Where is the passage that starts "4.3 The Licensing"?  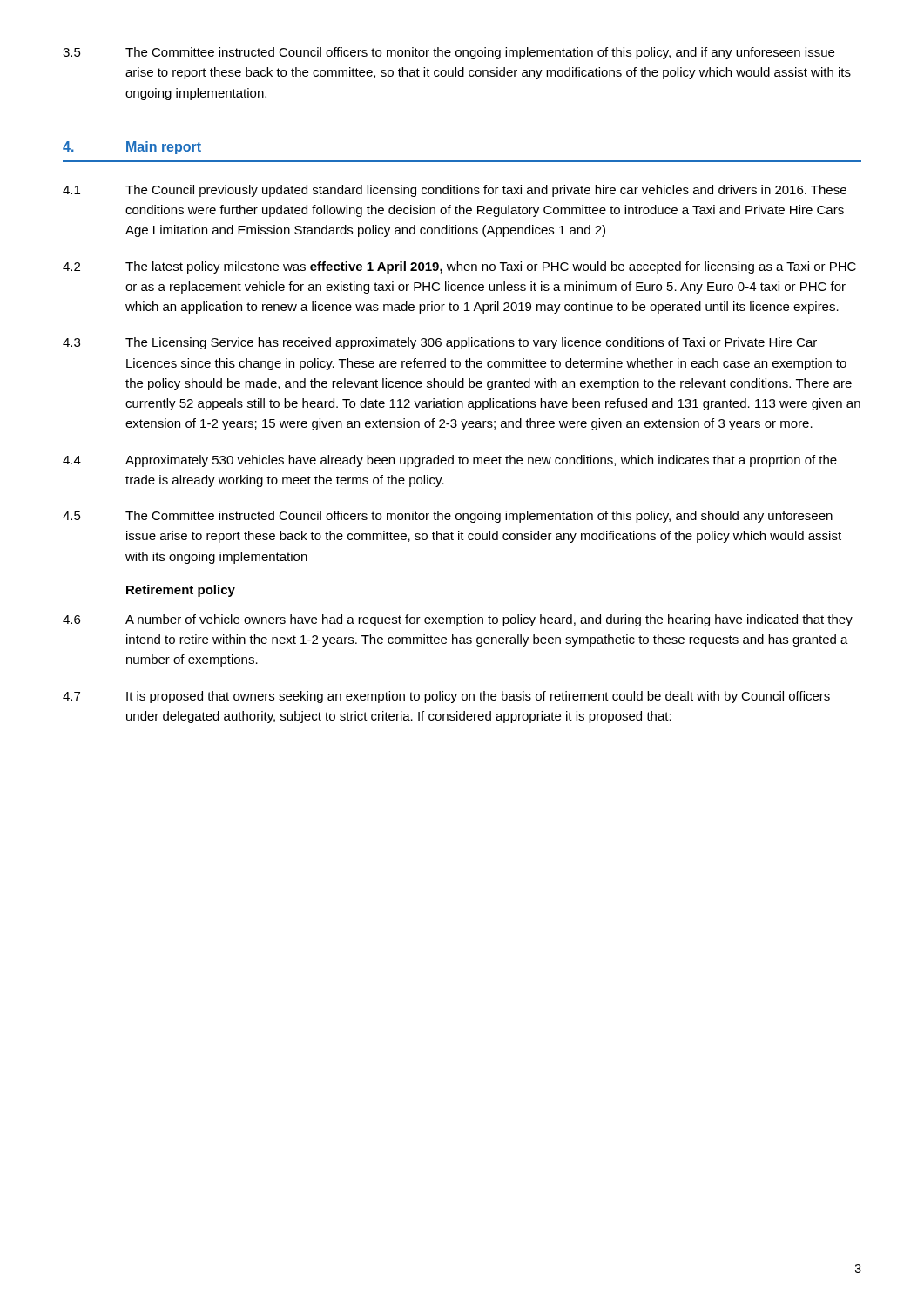tap(462, 383)
